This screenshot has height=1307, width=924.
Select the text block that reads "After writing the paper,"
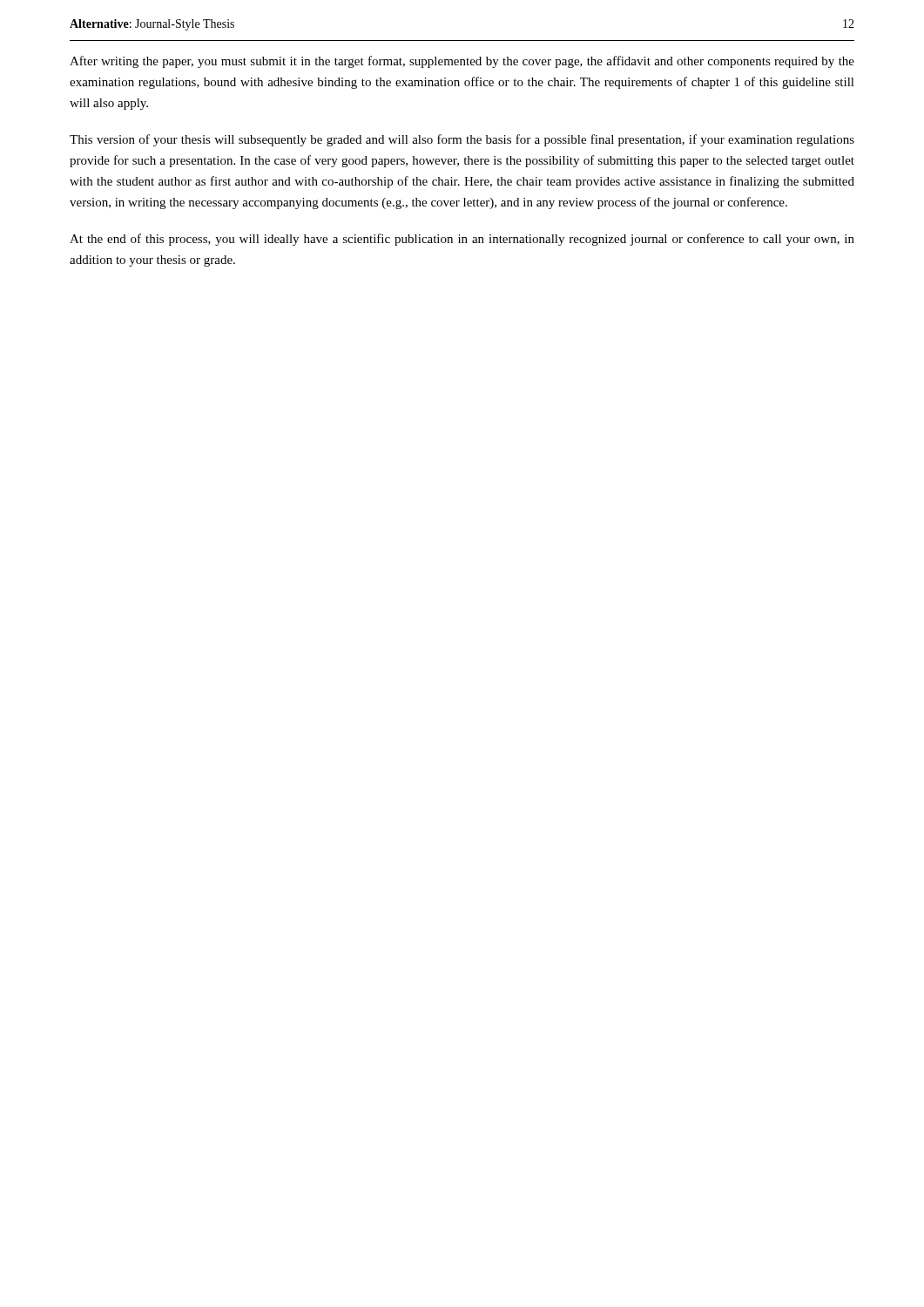(x=462, y=82)
